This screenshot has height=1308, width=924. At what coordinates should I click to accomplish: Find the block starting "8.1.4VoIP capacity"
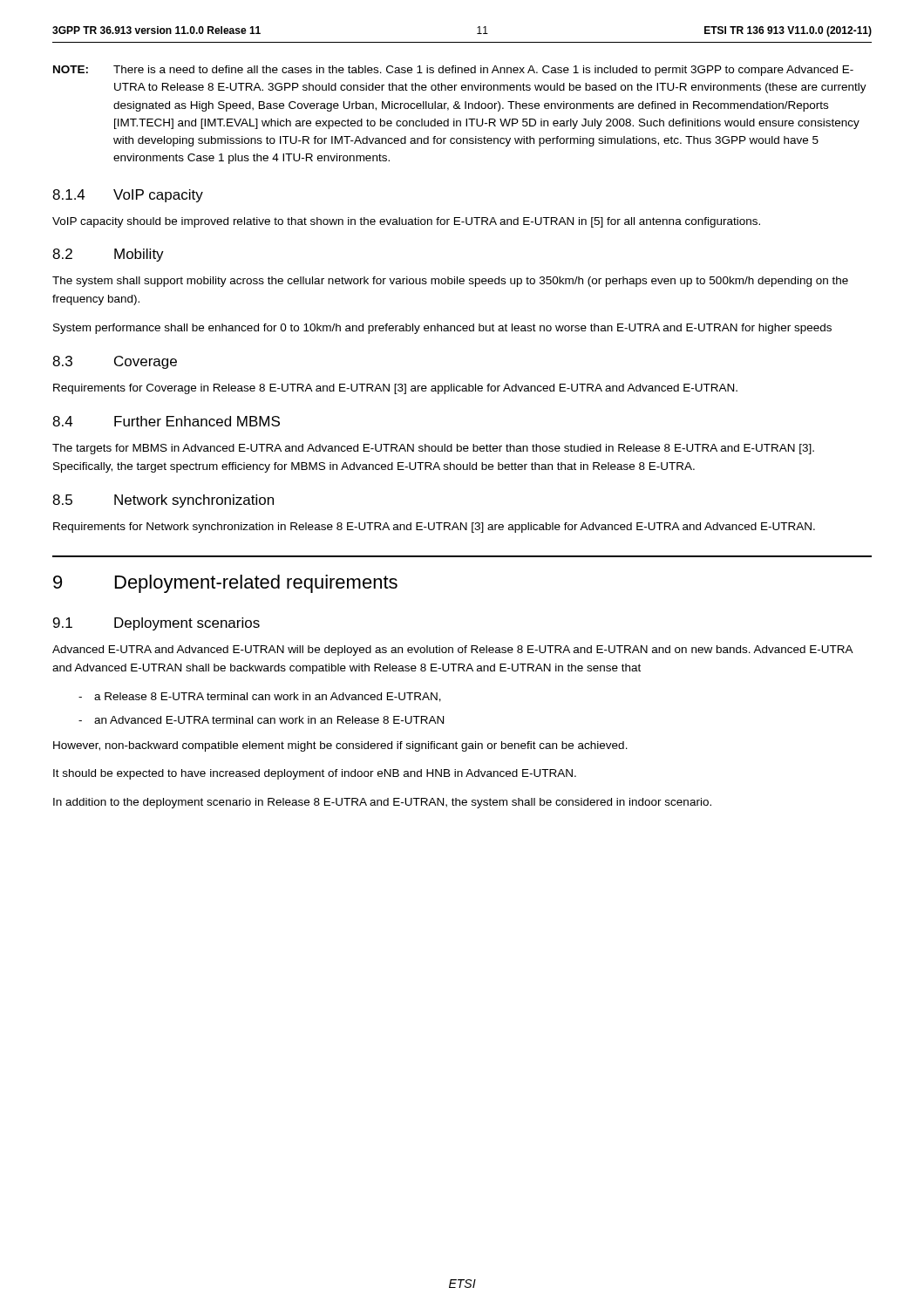coord(128,196)
